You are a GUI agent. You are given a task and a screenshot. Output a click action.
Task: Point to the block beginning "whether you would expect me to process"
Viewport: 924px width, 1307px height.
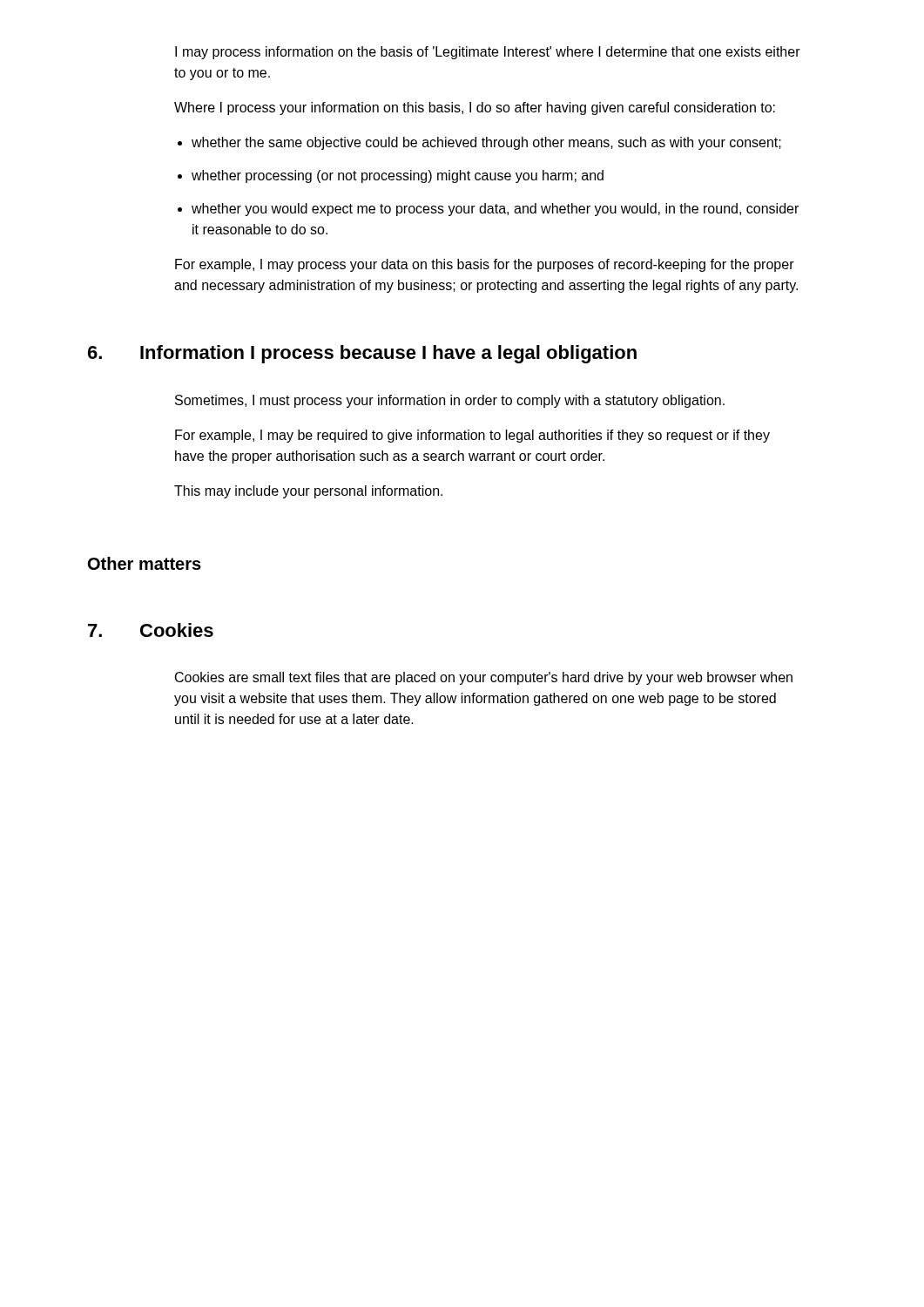(x=497, y=220)
